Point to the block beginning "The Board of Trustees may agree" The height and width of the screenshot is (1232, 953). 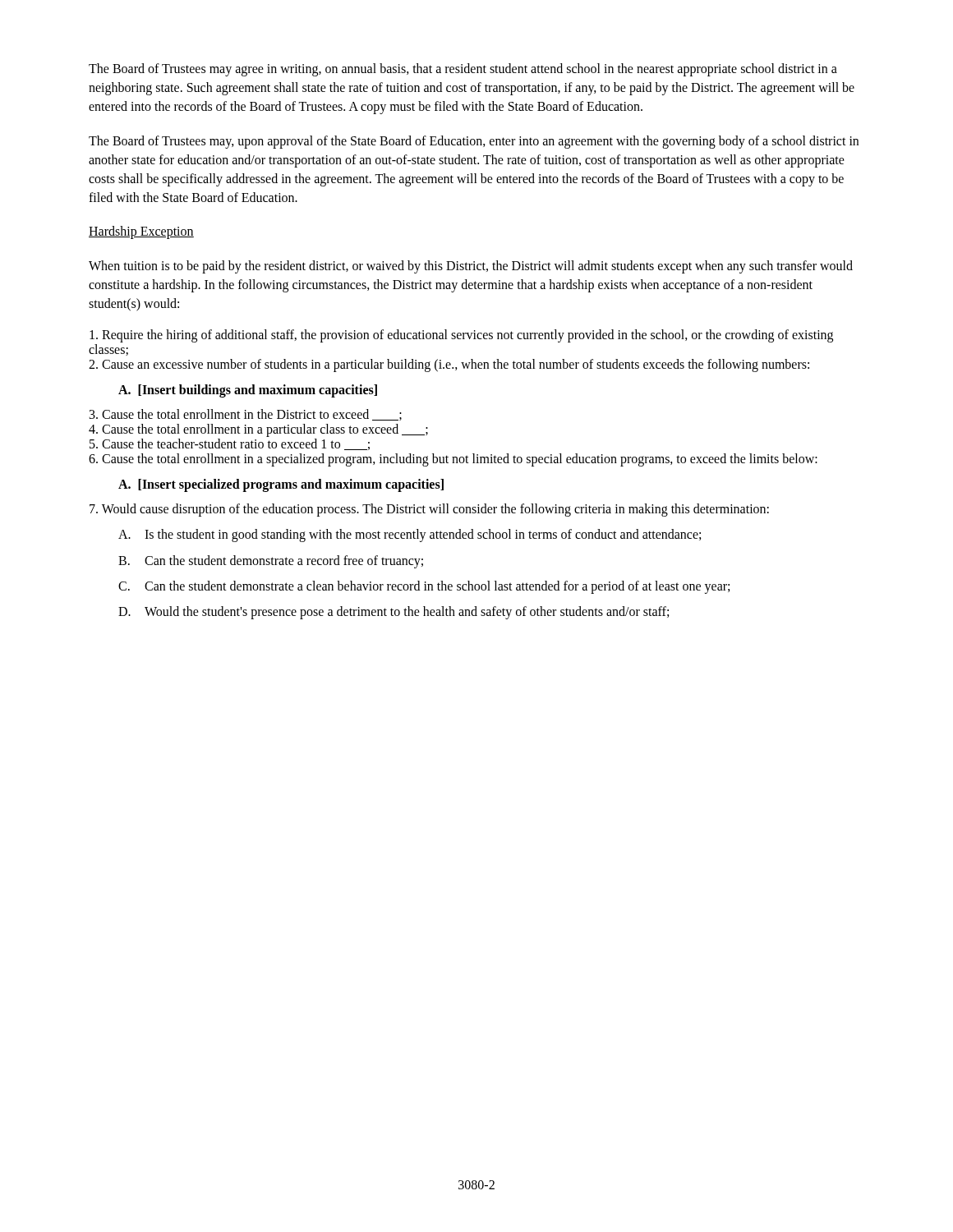coord(476,88)
